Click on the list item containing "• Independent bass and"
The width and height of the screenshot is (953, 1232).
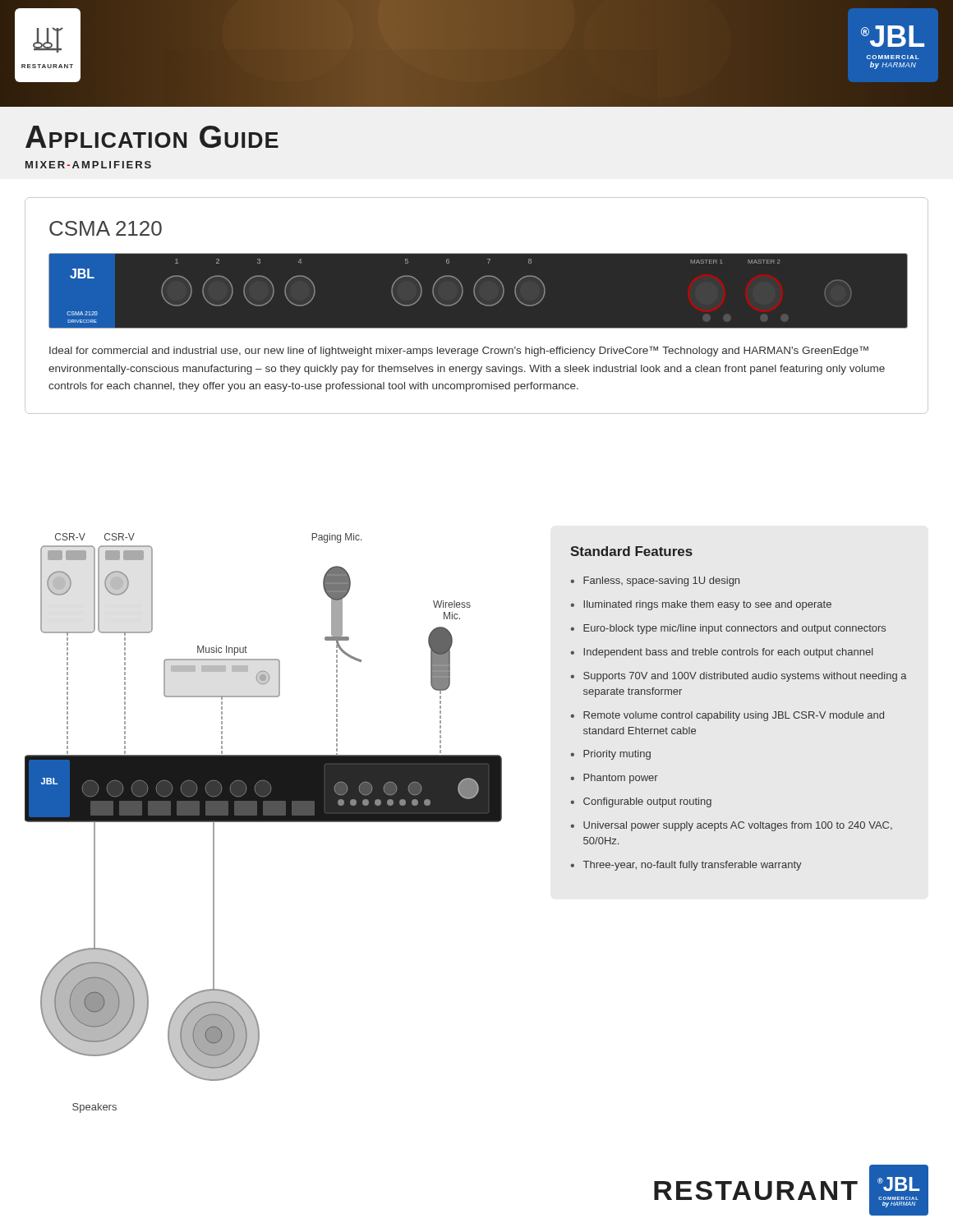(722, 653)
